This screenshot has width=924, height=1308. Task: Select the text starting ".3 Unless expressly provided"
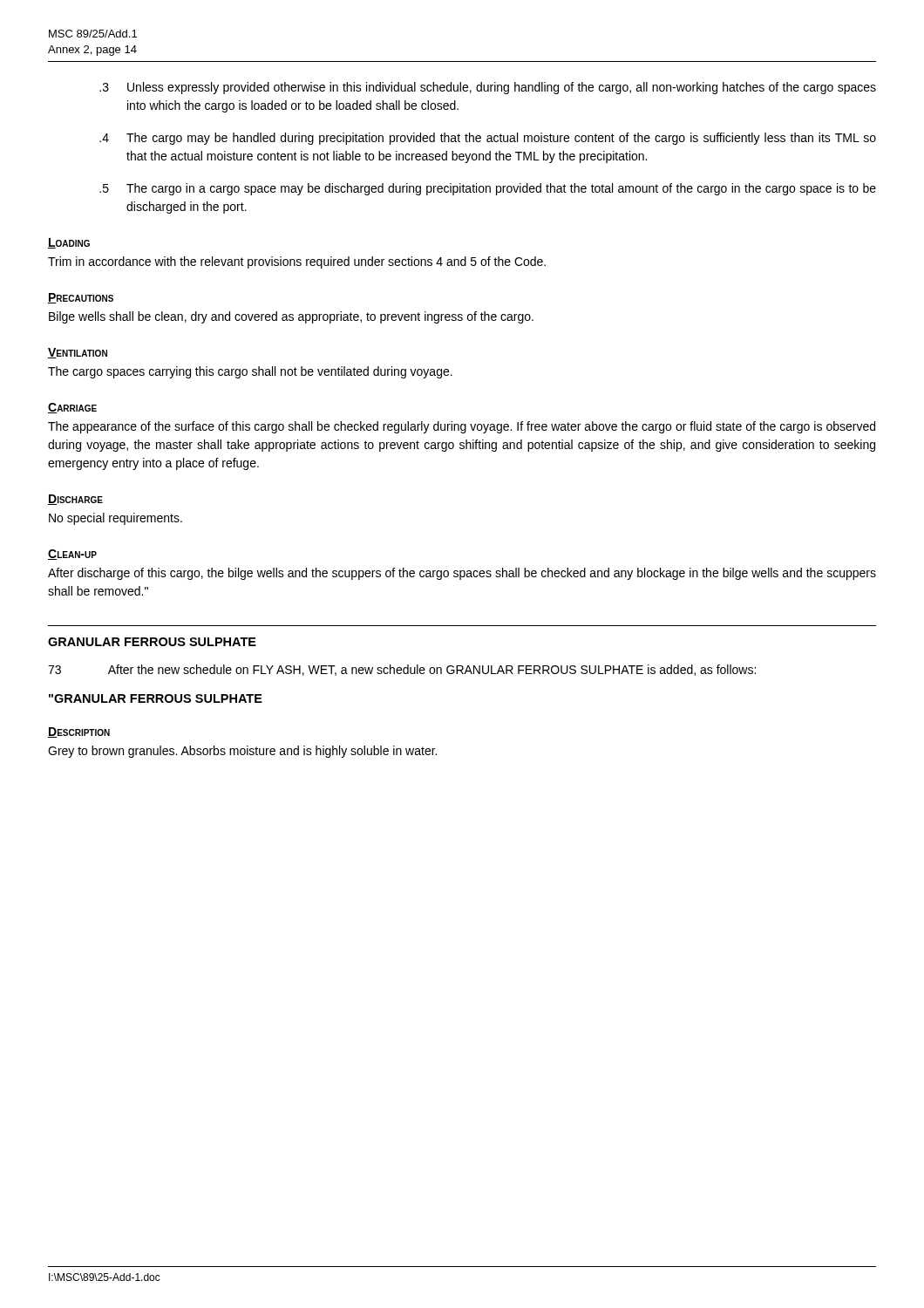(462, 97)
